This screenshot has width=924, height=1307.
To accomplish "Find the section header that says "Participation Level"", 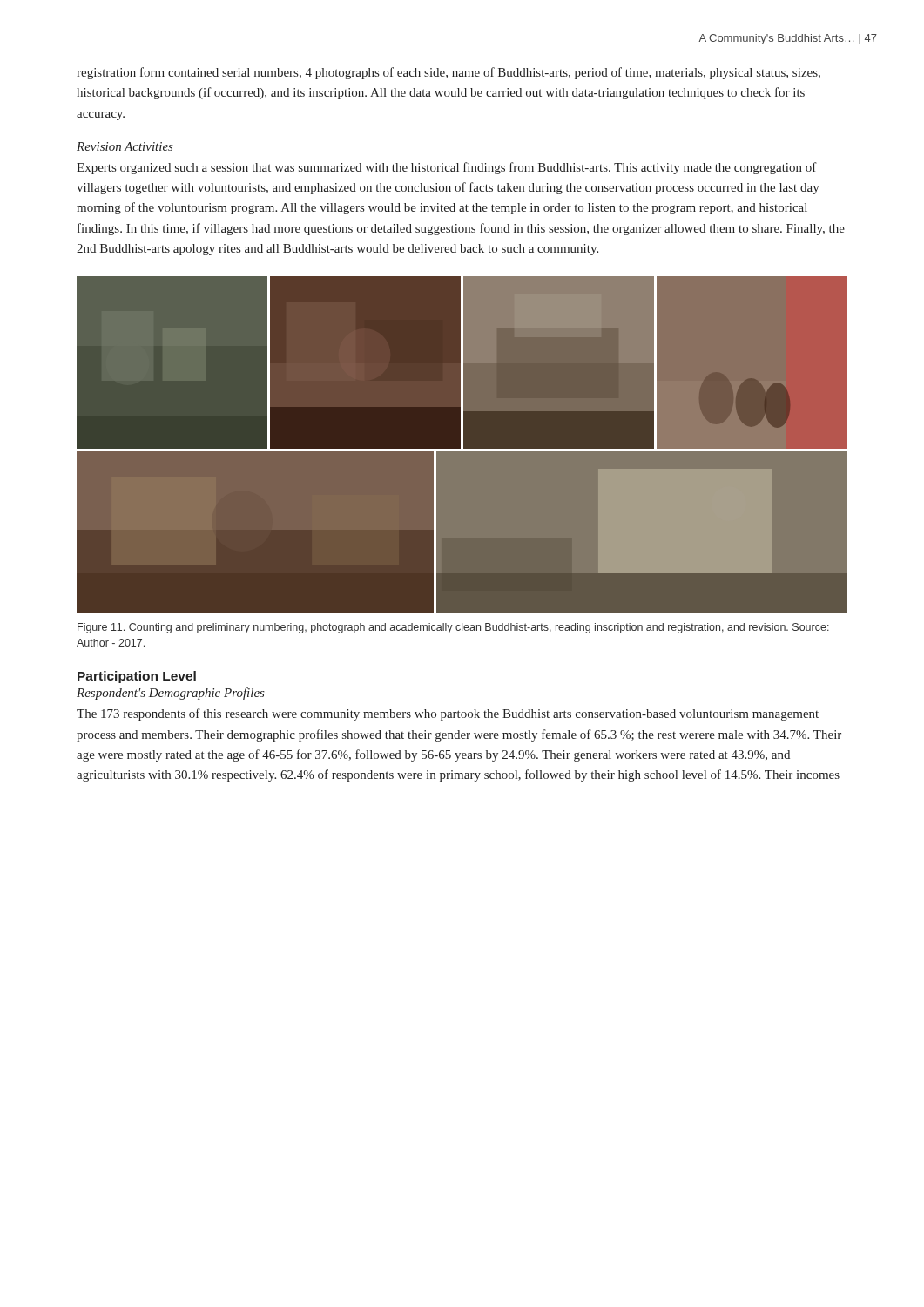I will click(x=137, y=676).
